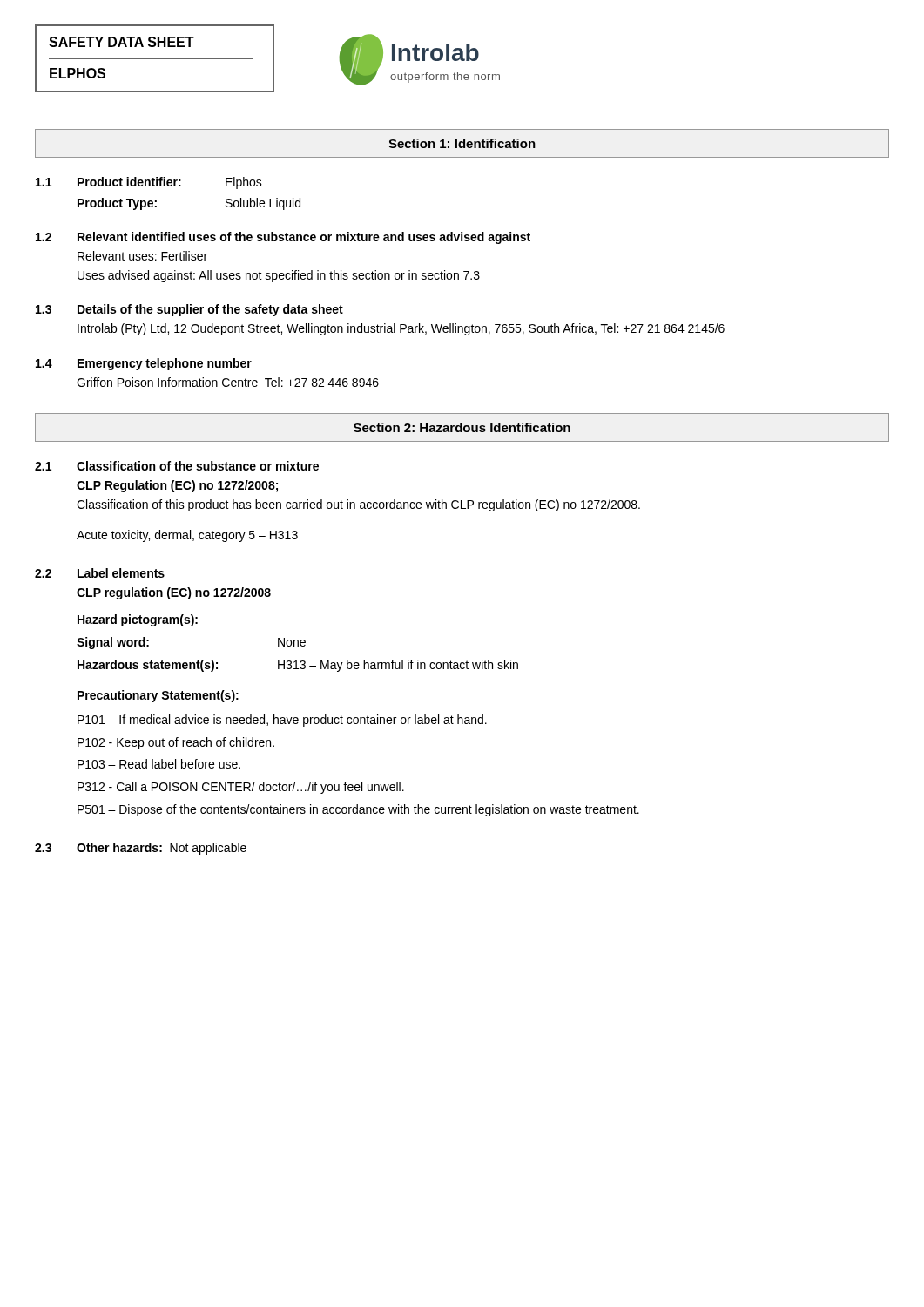Point to the region starting "P103 – Read label before use."
Image resolution: width=924 pixels, height=1307 pixels.
click(x=159, y=765)
